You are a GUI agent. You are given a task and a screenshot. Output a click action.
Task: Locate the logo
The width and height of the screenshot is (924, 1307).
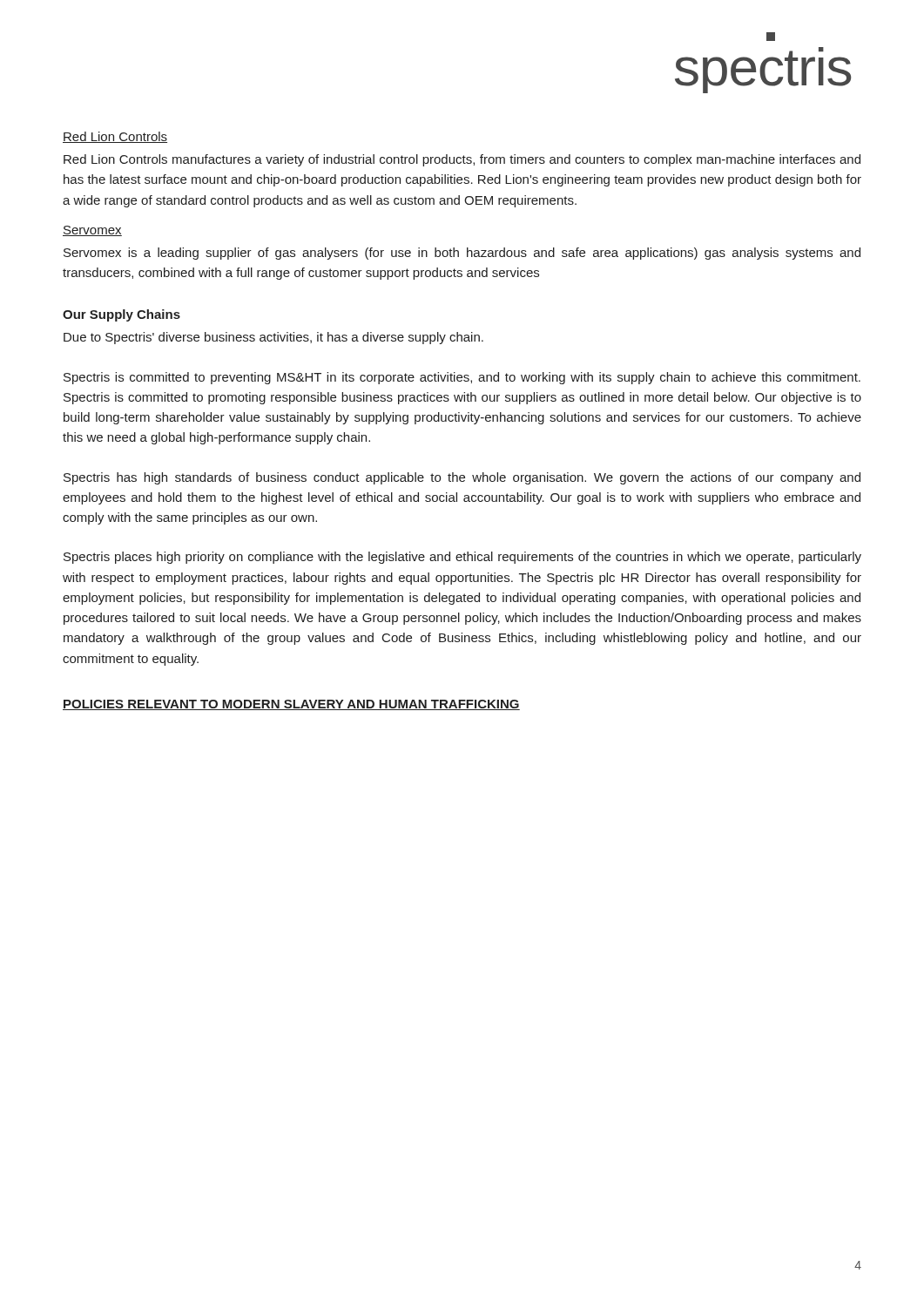tap(769, 61)
